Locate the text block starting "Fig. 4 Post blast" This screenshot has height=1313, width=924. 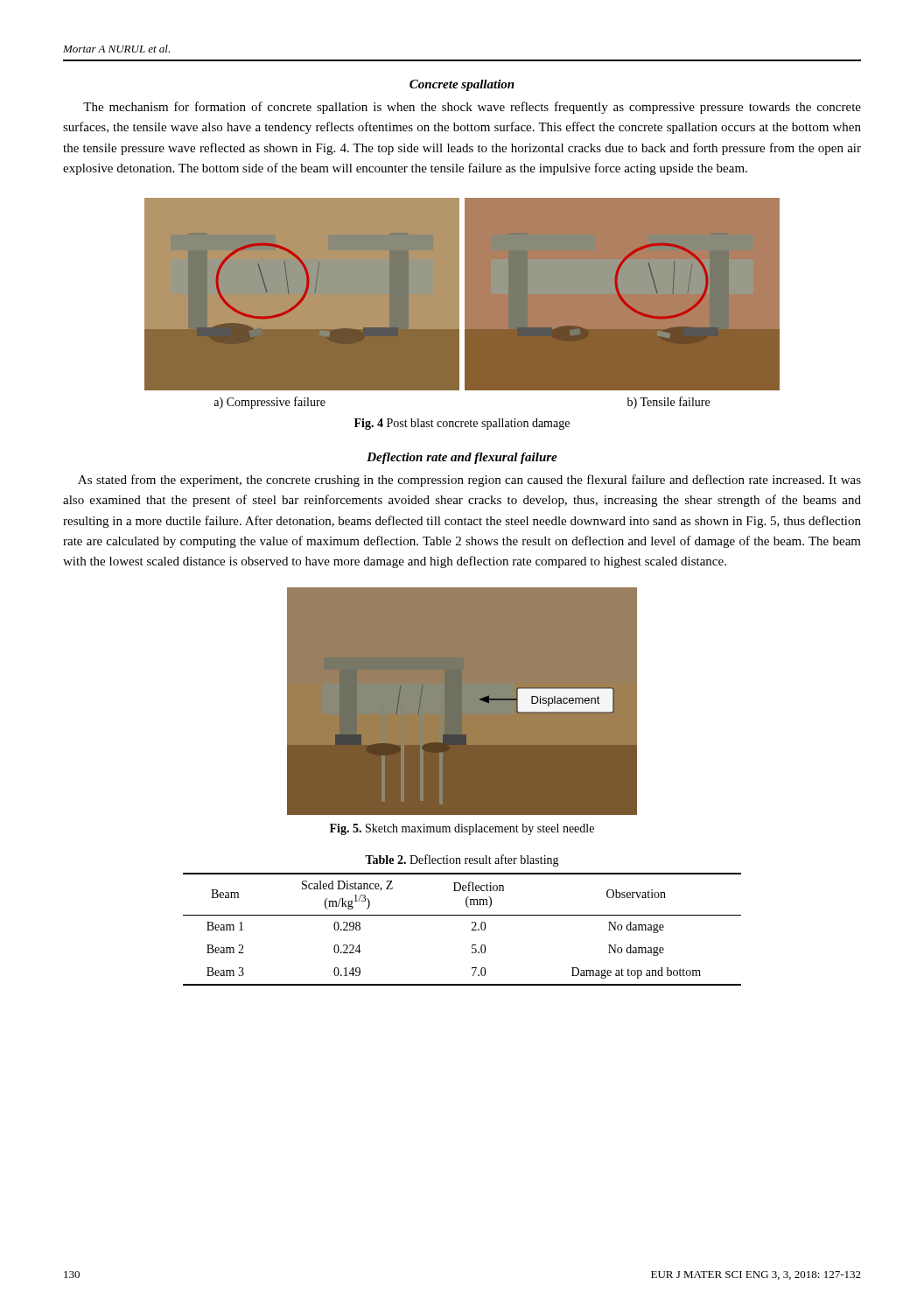(462, 423)
